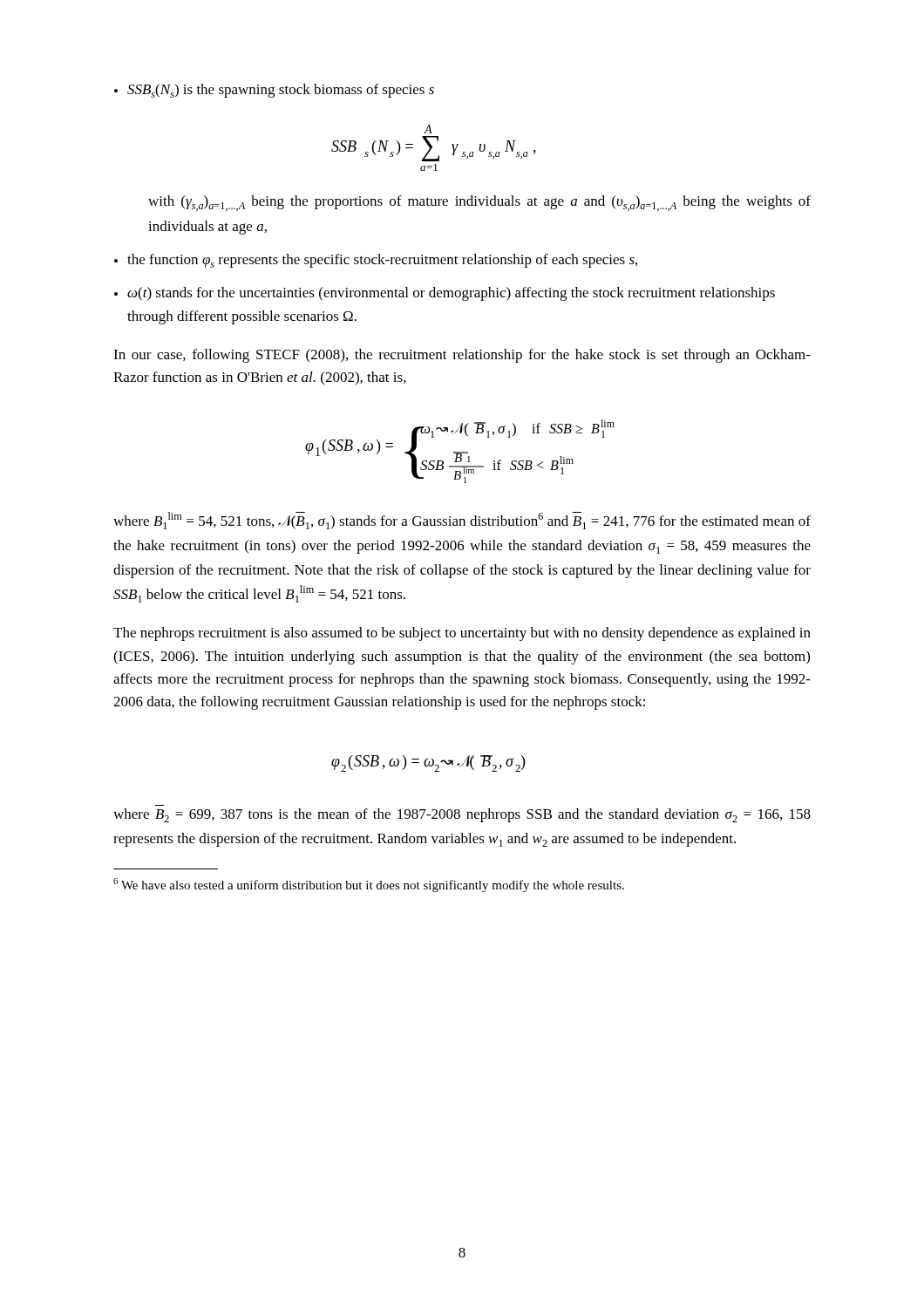Select the block starting "The nephrops recruitment is"
Screen dimensions: 1308x924
(462, 667)
